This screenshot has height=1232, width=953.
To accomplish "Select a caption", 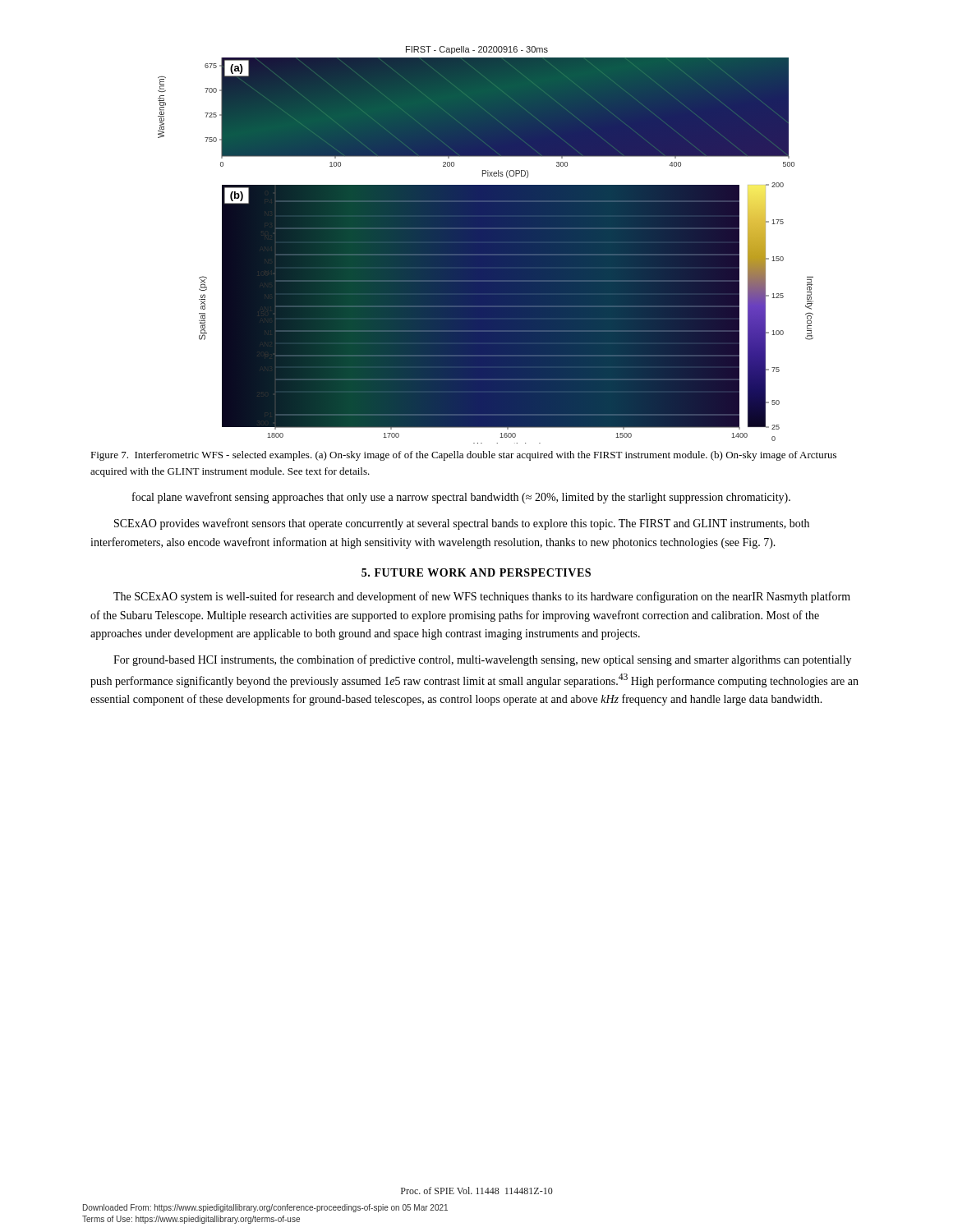I will 464,463.
